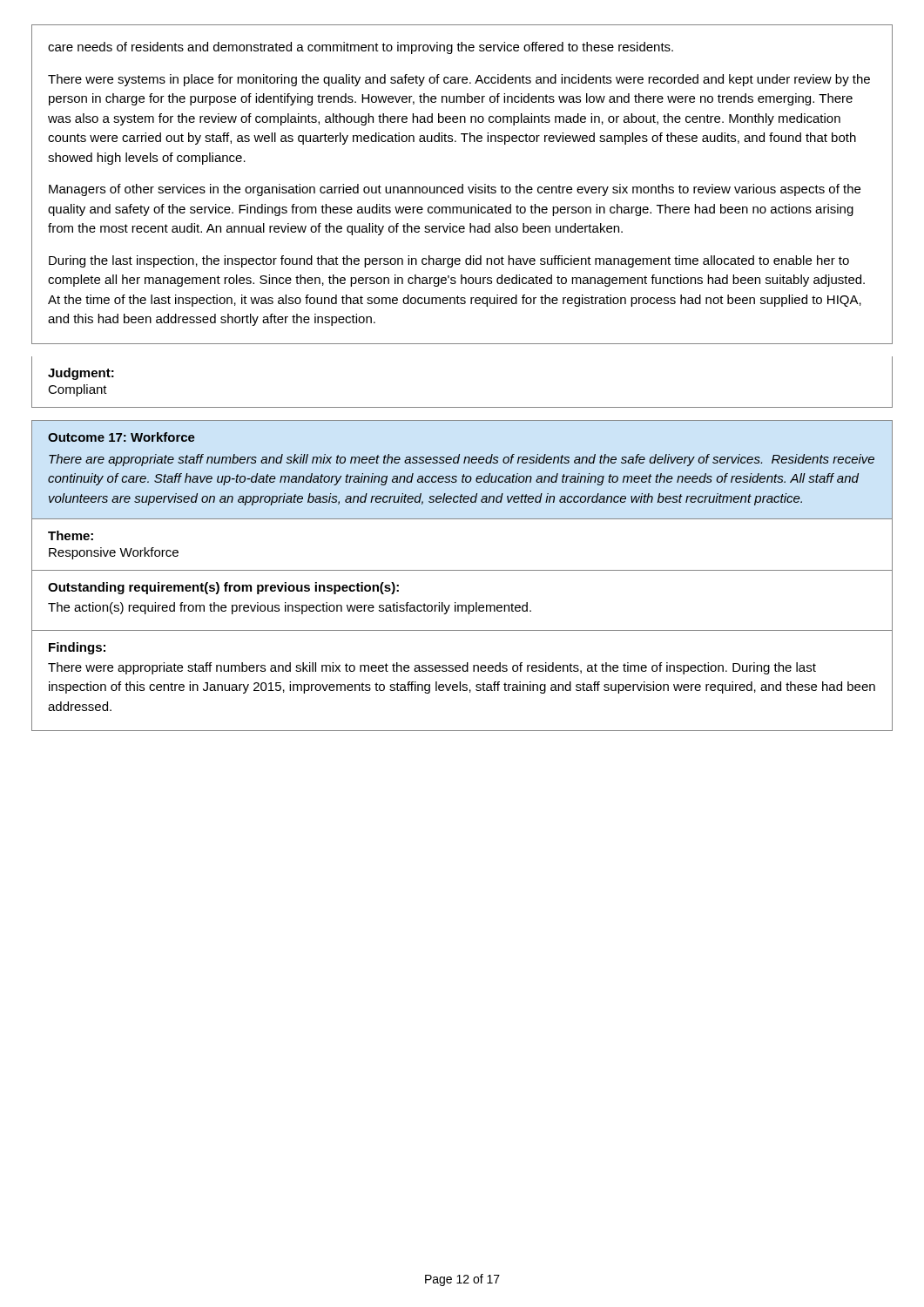Point to "Responsive Workforce"
This screenshot has width=924, height=1307.
click(114, 553)
